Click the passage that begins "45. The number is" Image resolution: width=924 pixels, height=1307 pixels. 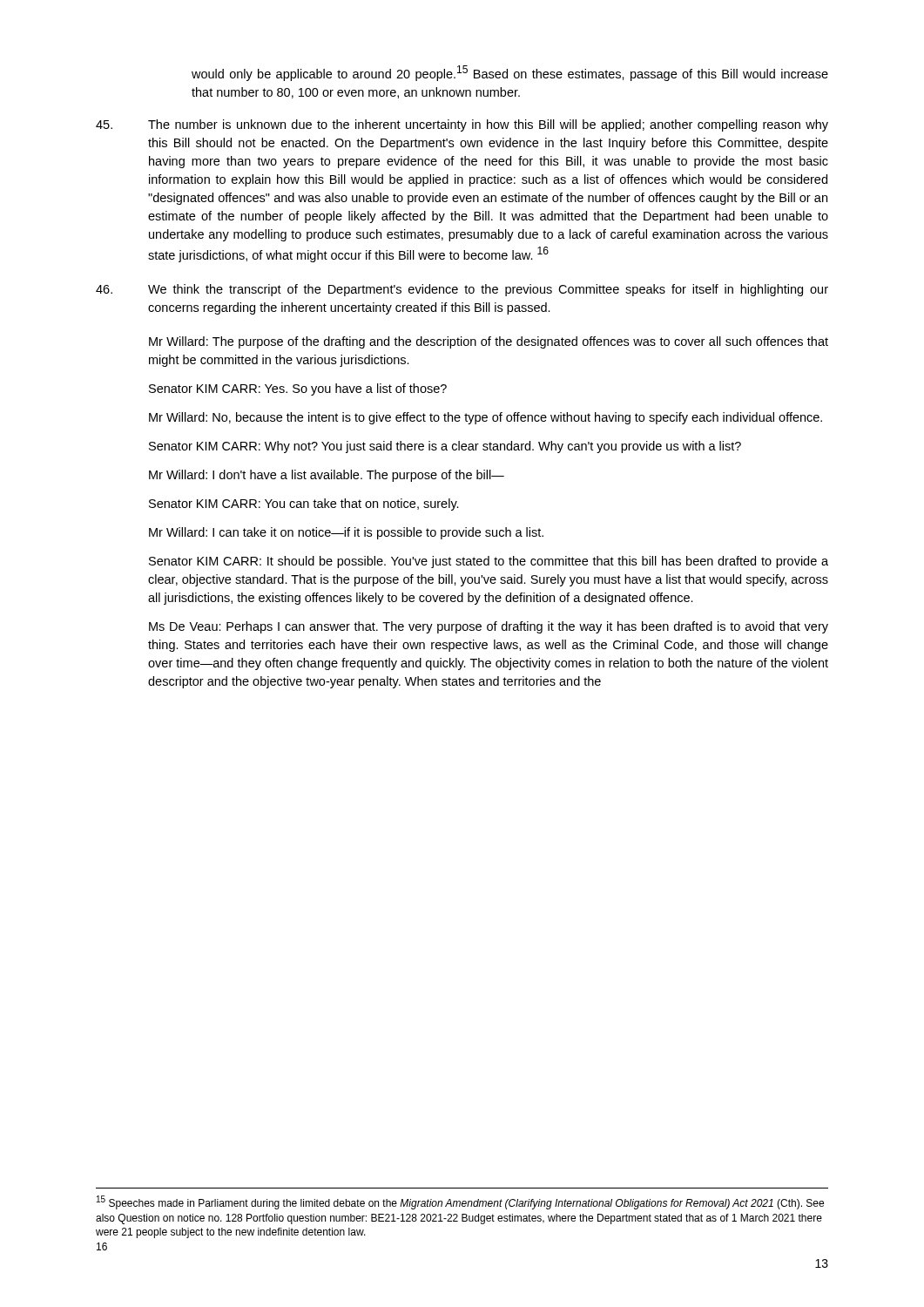point(462,190)
